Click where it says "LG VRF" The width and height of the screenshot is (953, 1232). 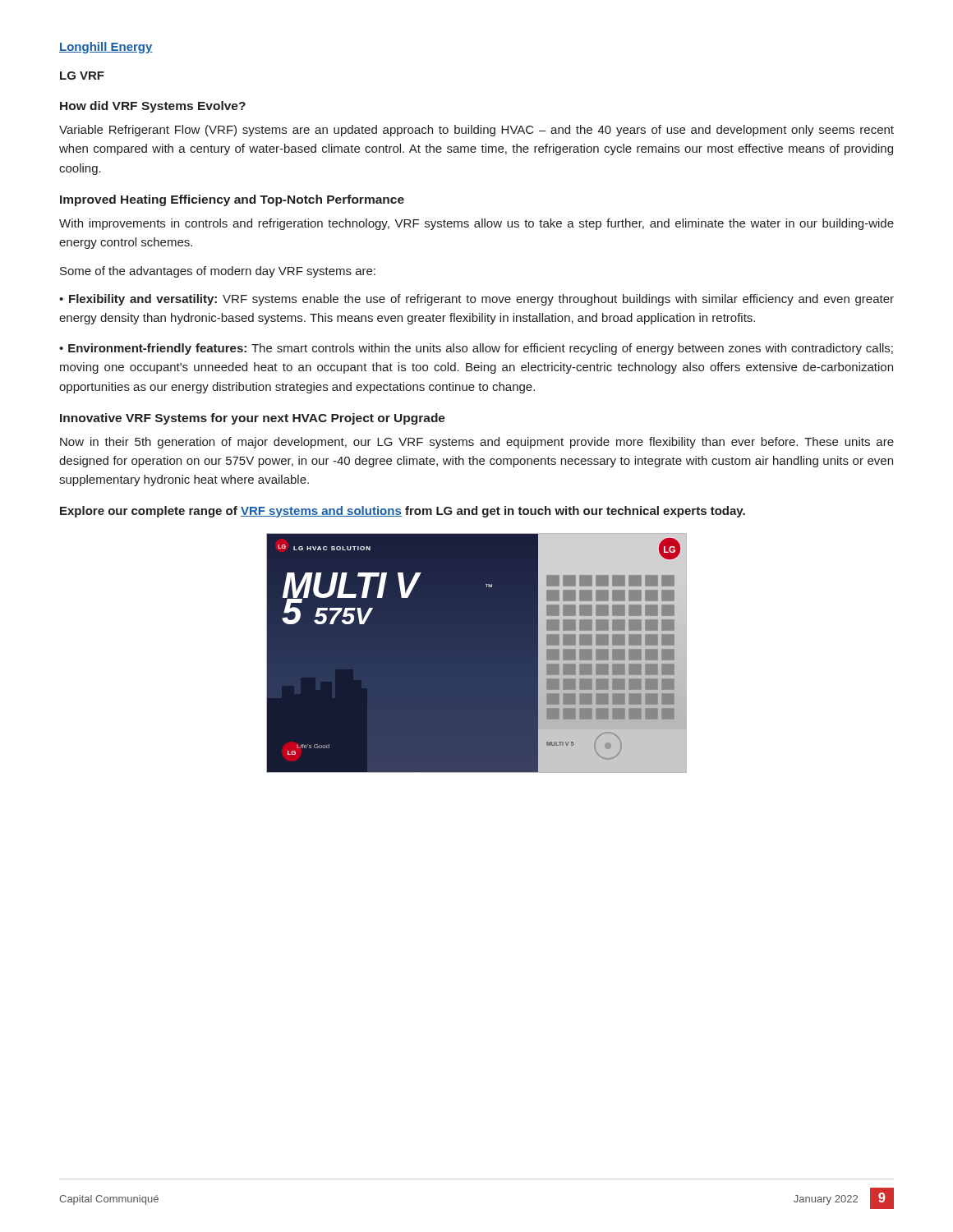(82, 76)
